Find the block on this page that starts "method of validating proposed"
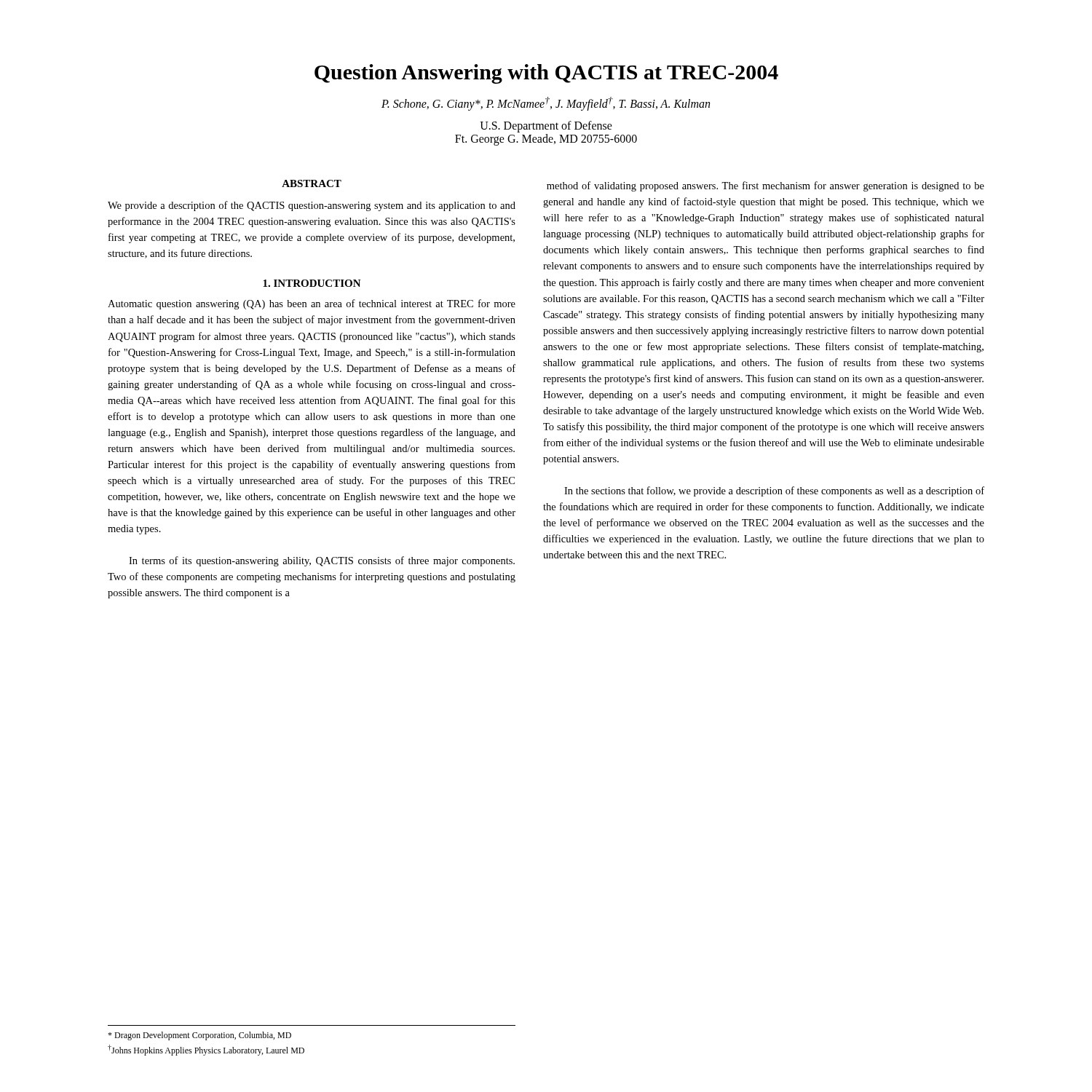 (x=764, y=370)
